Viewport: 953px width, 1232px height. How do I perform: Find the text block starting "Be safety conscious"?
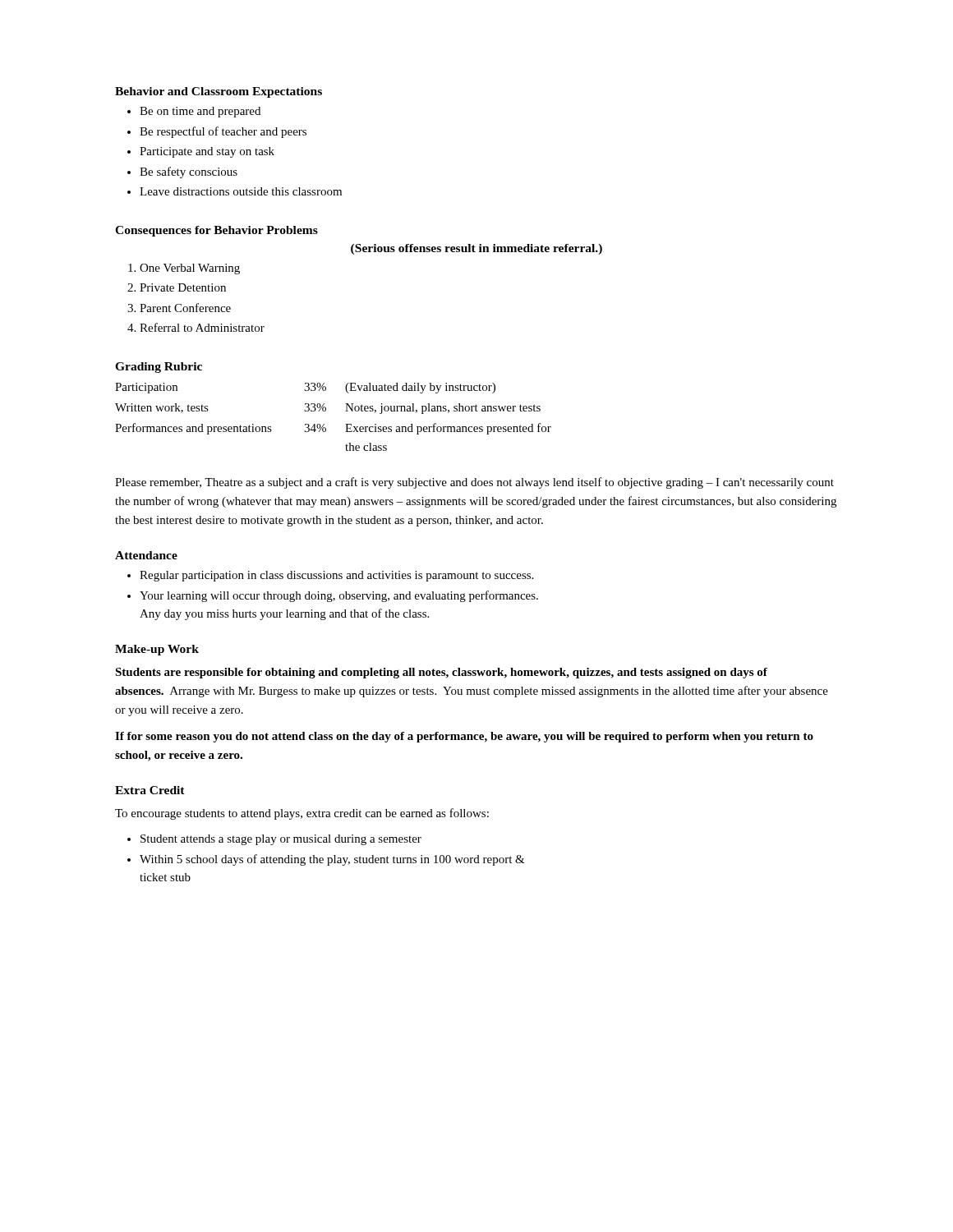click(189, 171)
